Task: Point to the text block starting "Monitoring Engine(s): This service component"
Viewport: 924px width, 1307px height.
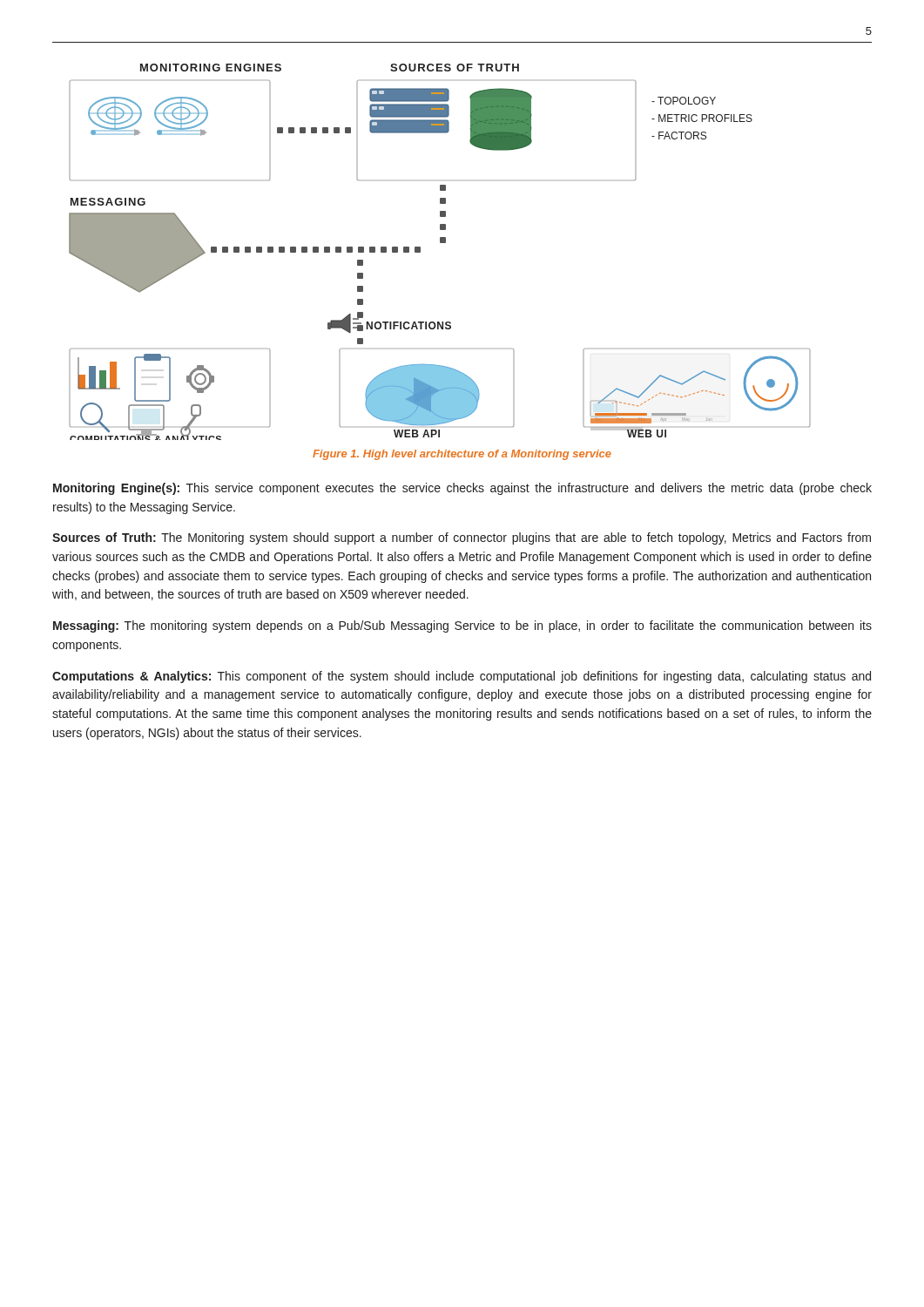Action: tap(462, 497)
